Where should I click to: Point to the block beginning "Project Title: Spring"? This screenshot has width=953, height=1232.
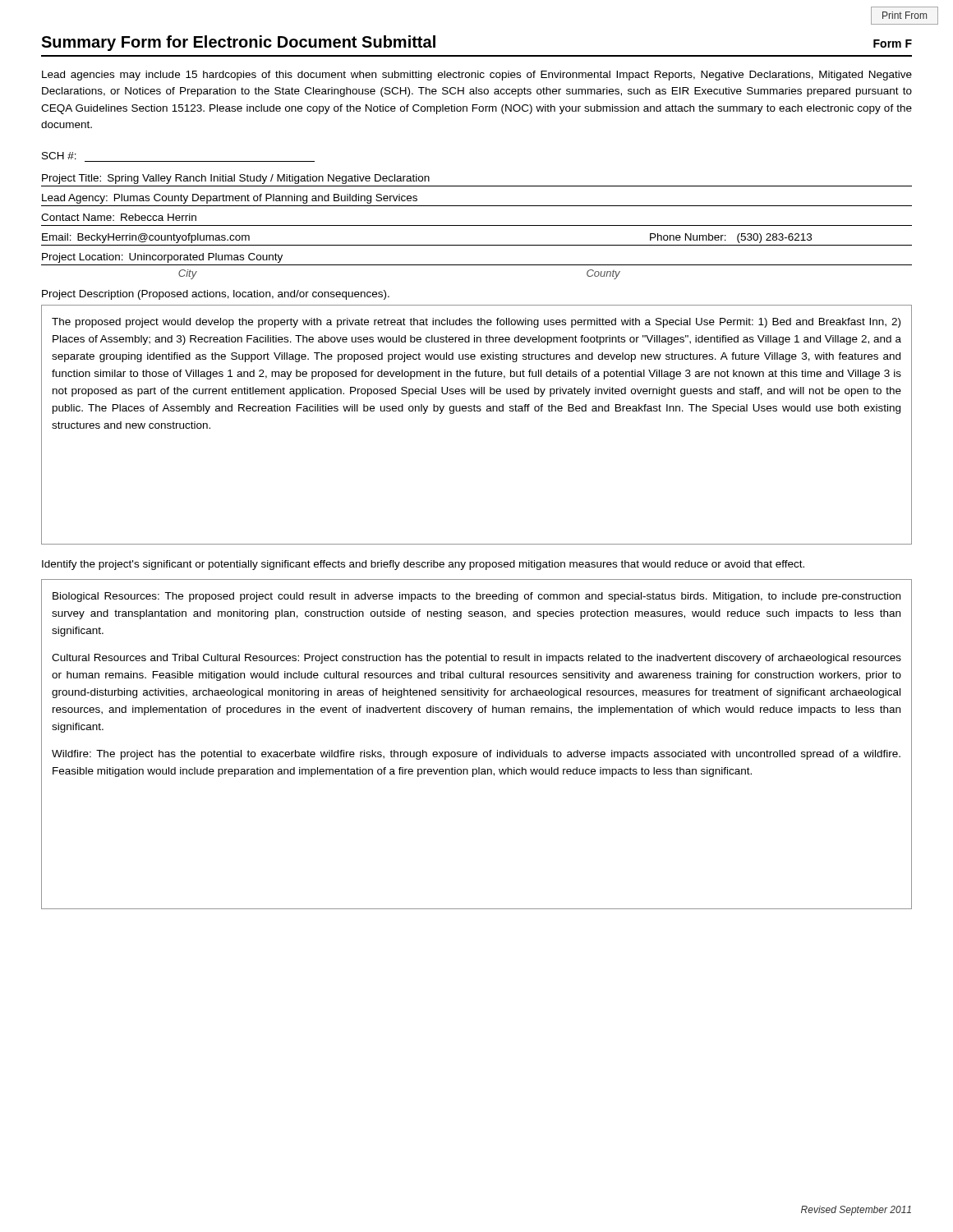tap(476, 178)
